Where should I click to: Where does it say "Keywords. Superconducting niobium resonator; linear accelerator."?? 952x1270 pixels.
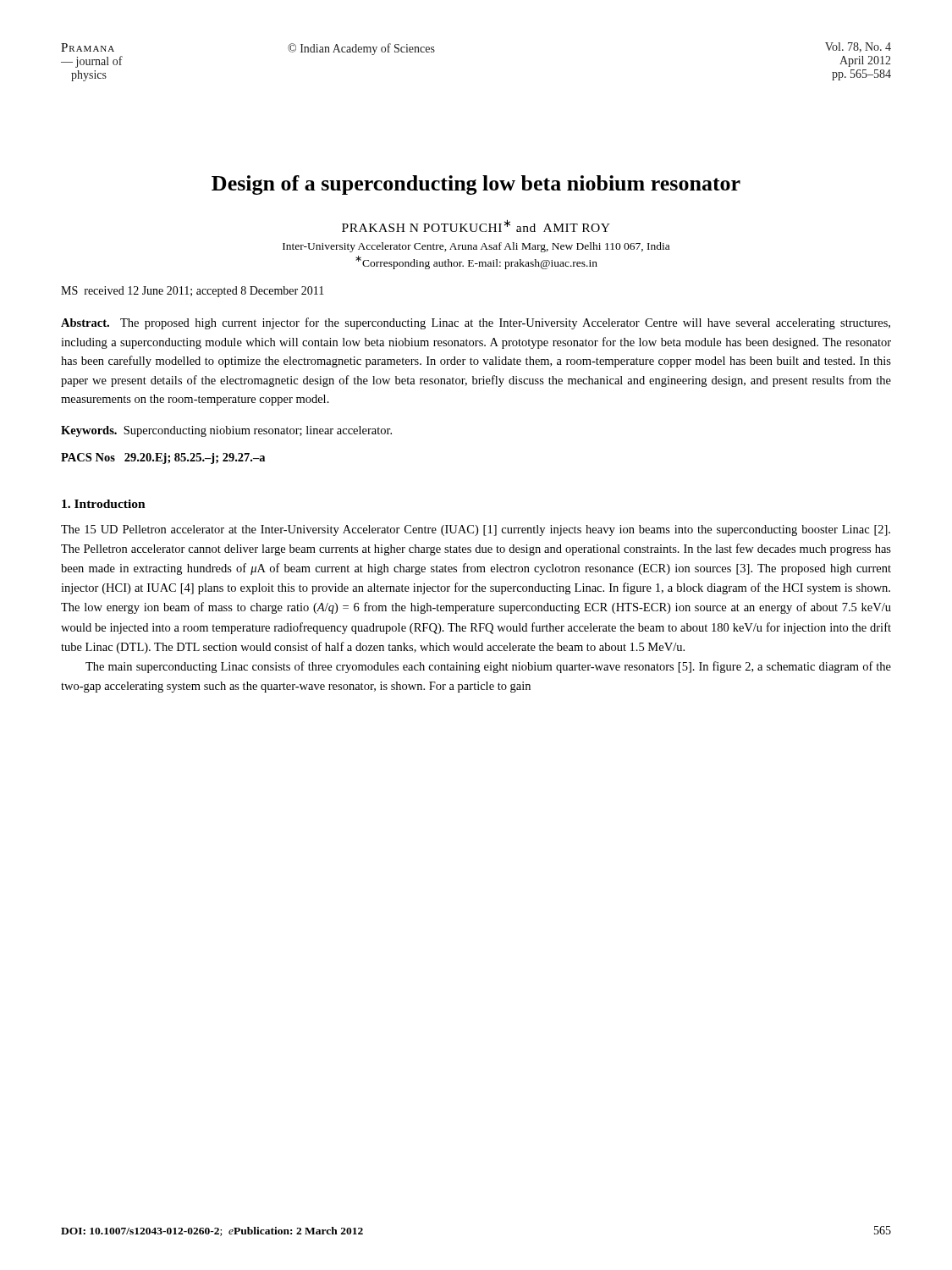click(x=227, y=430)
